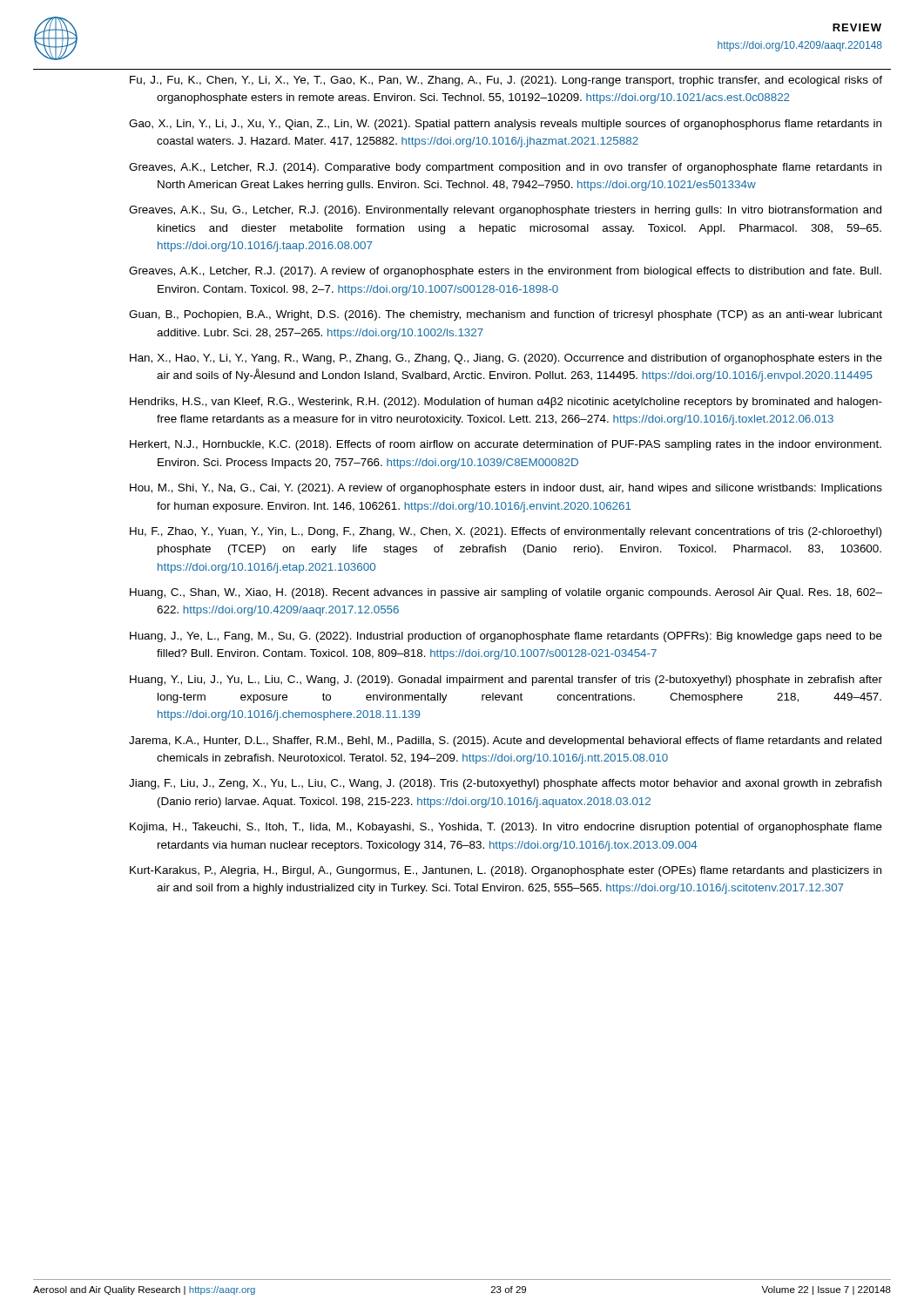Click on the list item containing "Greaves, A.K., Letcher, R.J. (2014). Comparative body"
Screen dimensions: 1307x924
[506, 175]
